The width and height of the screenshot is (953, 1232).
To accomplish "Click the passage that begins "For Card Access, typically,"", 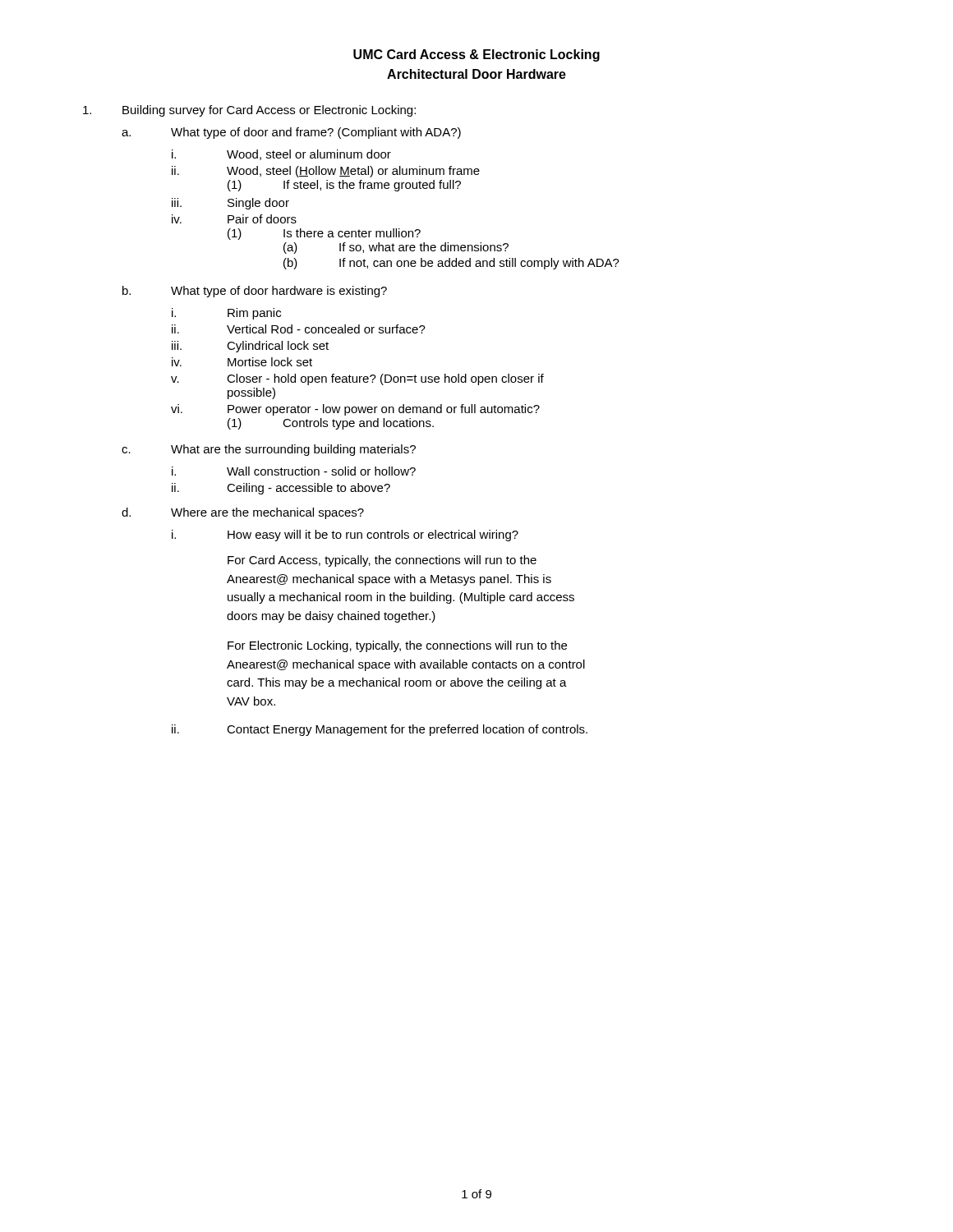I will [x=401, y=587].
